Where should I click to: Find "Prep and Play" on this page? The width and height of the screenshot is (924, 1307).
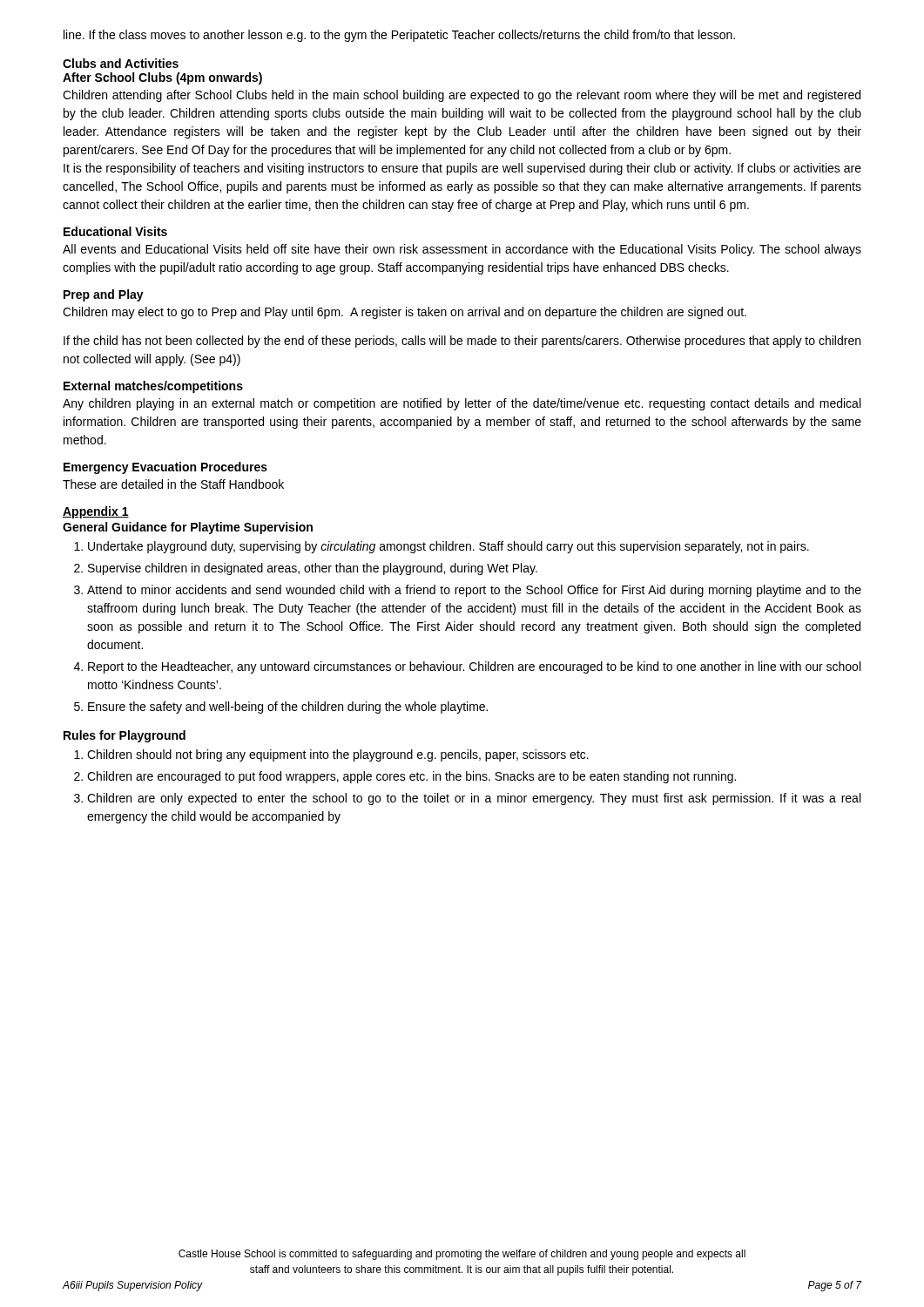(103, 295)
